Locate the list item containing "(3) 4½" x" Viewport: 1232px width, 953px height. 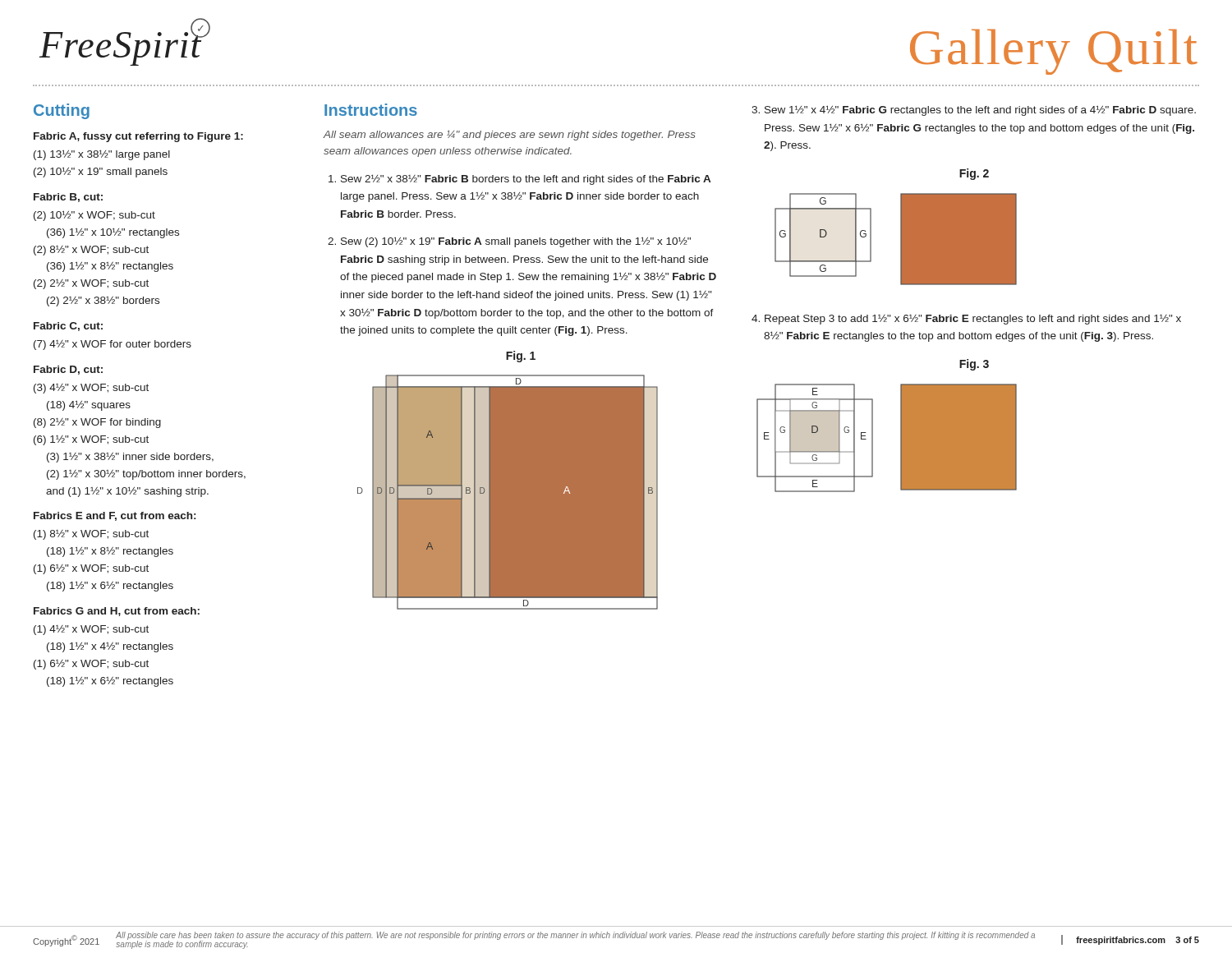[x=91, y=387]
